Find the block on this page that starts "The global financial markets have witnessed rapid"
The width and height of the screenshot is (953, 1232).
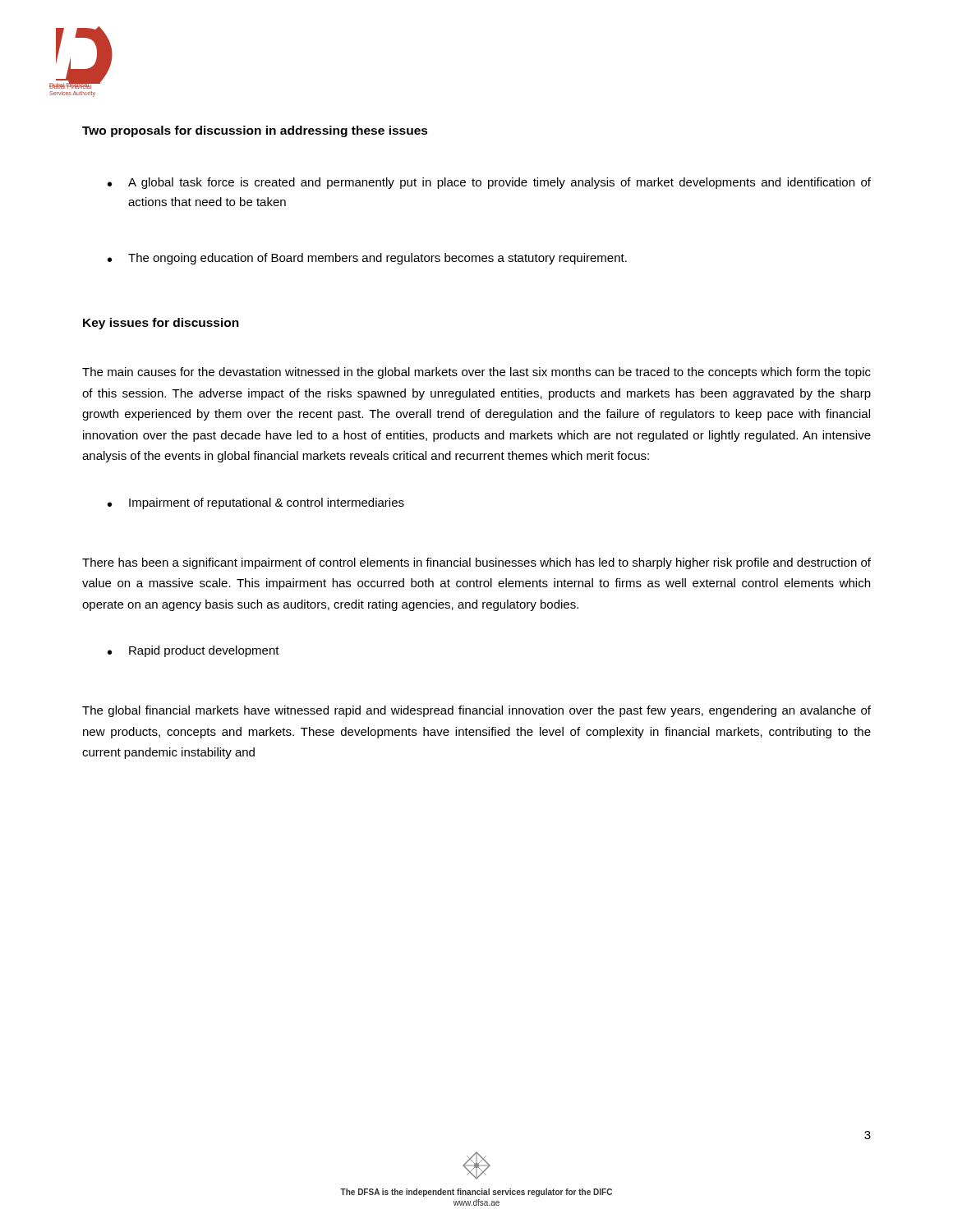click(x=476, y=731)
